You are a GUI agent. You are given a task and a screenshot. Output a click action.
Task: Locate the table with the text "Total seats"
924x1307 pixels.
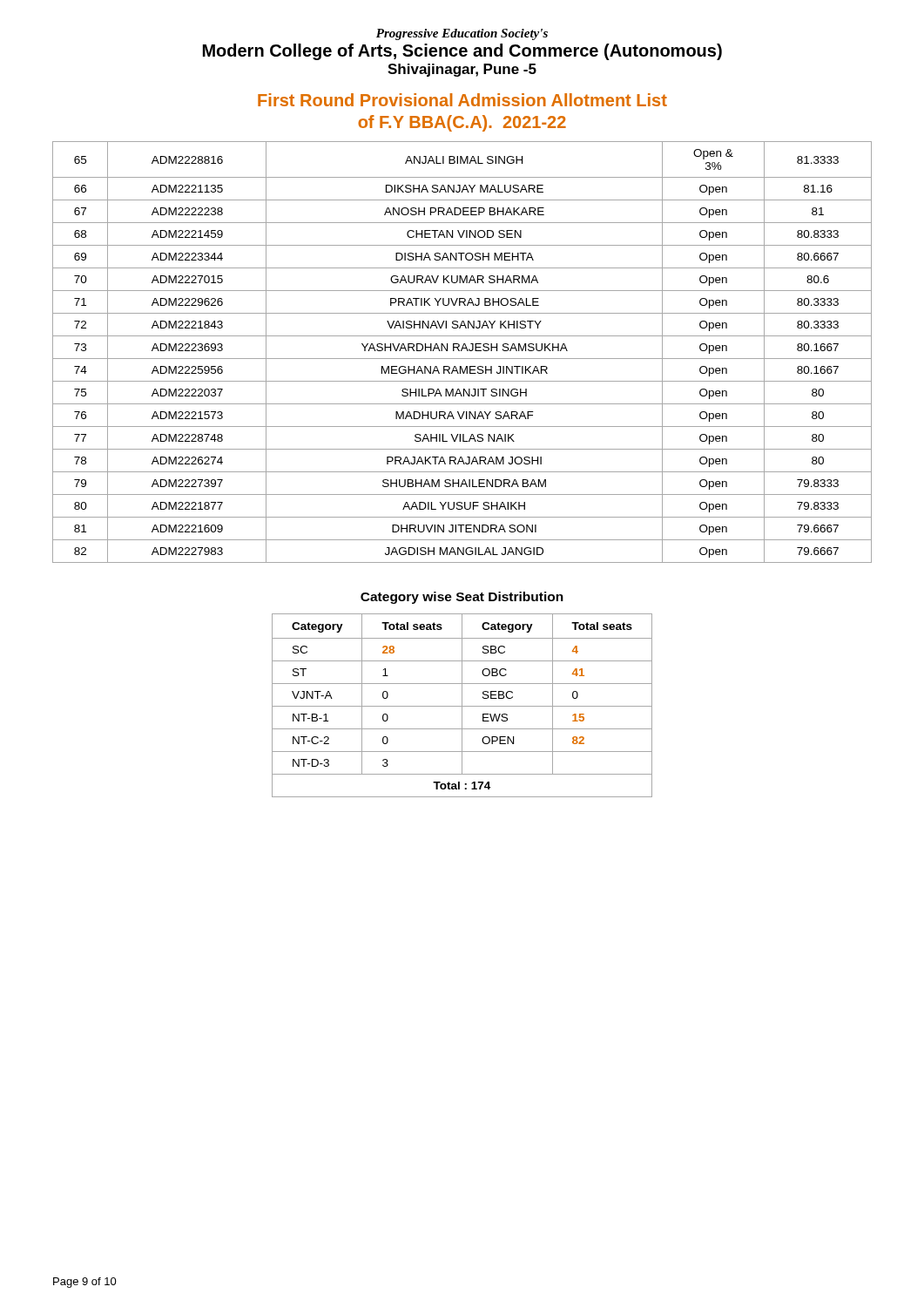(x=462, y=705)
